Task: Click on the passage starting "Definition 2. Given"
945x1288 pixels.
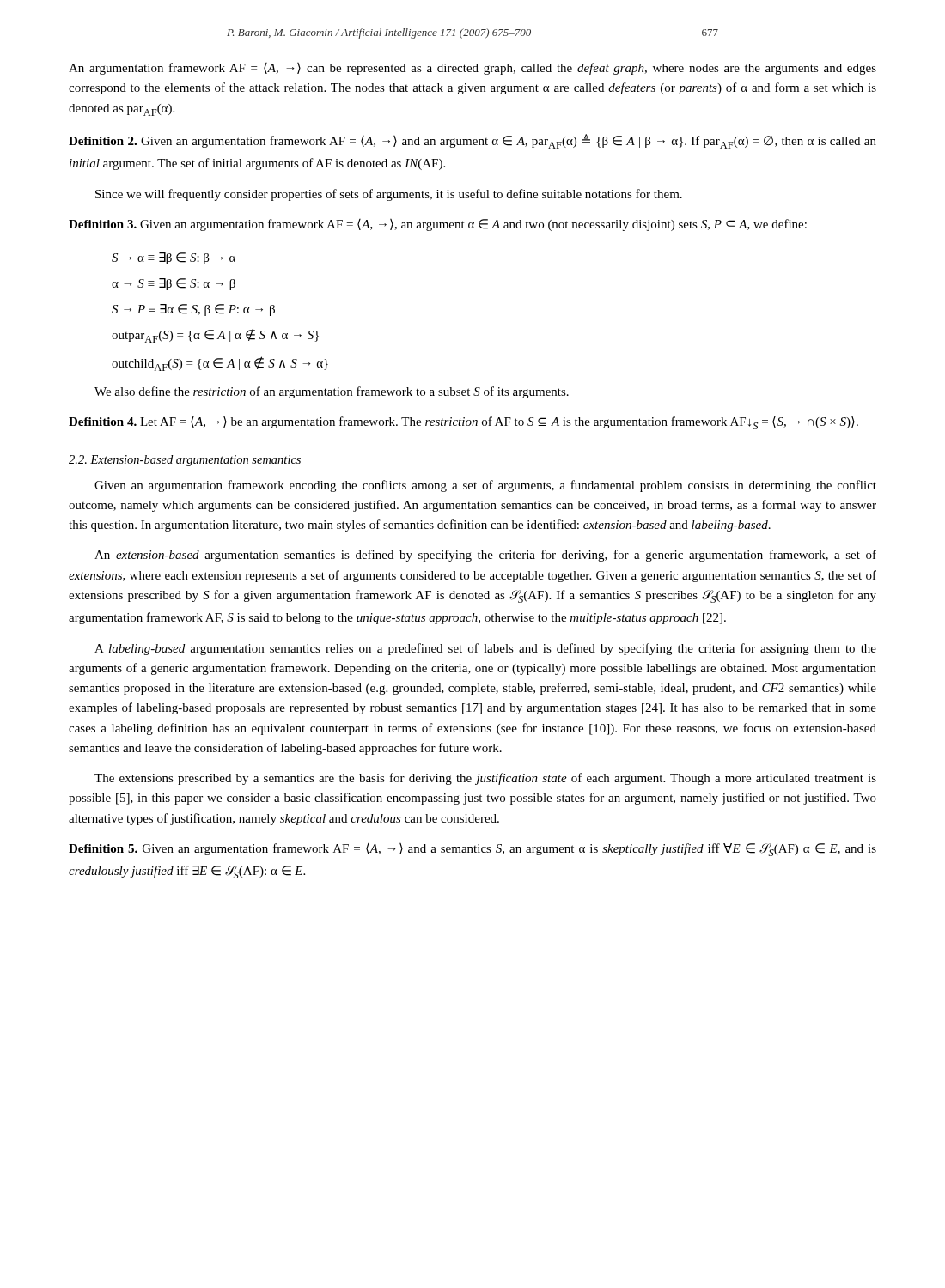Action: 472,153
